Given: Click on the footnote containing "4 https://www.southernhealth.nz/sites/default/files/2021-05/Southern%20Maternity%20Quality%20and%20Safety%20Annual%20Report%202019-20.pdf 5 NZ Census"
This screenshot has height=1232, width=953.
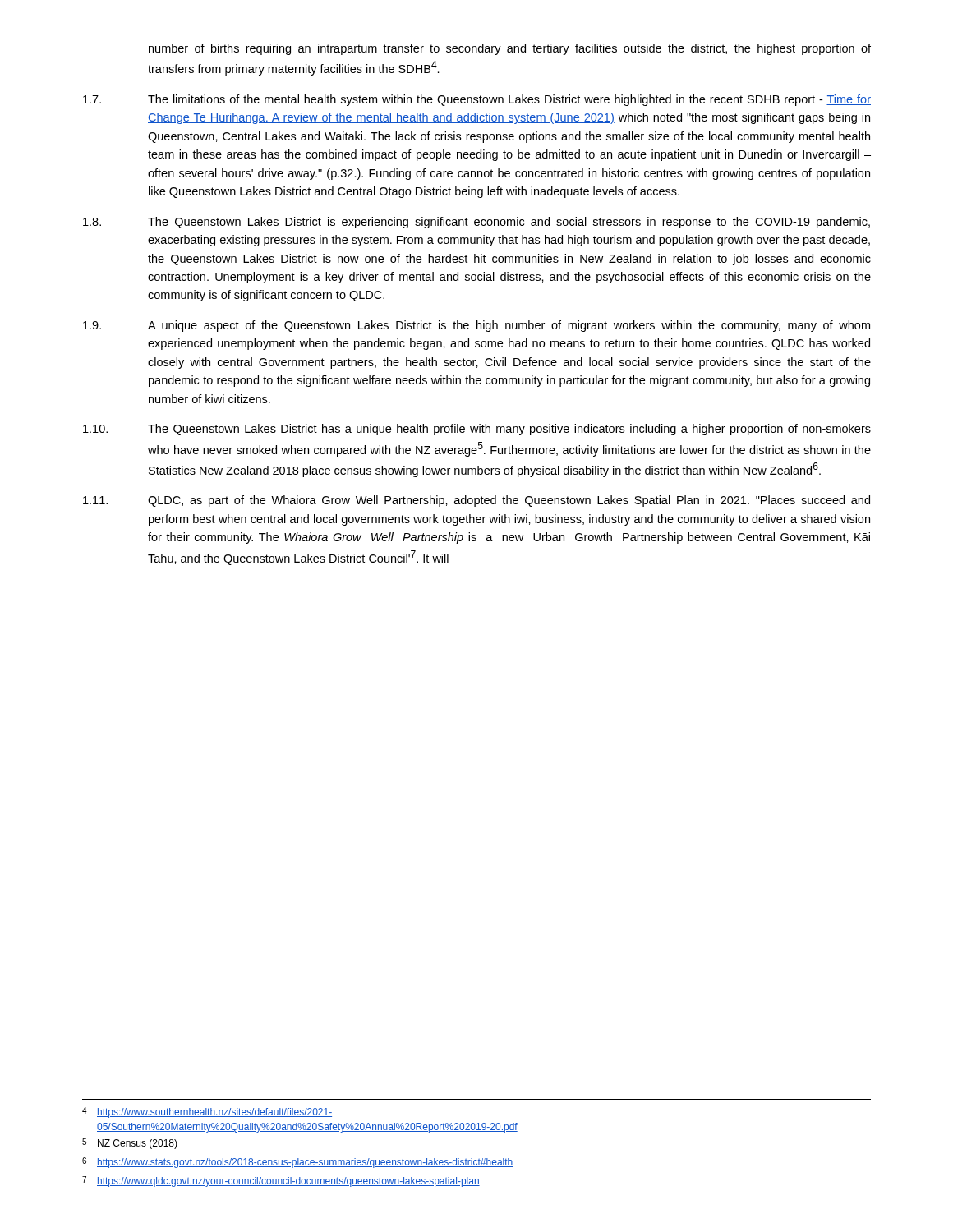Looking at the screenshot, I should 476,1148.
